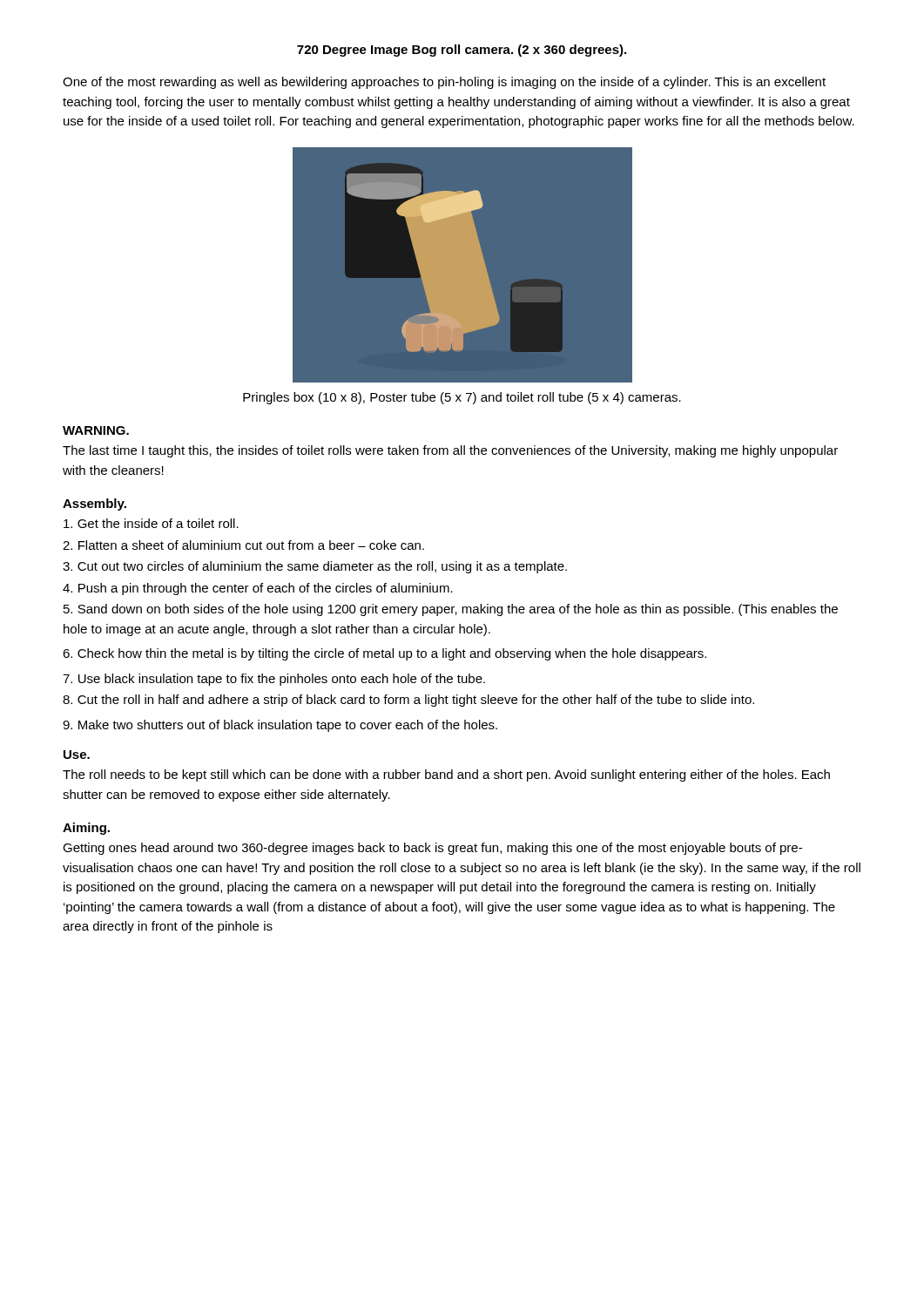This screenshot has width=924, height=1307.
Task: Select the photo
Action: coord(462,264)
